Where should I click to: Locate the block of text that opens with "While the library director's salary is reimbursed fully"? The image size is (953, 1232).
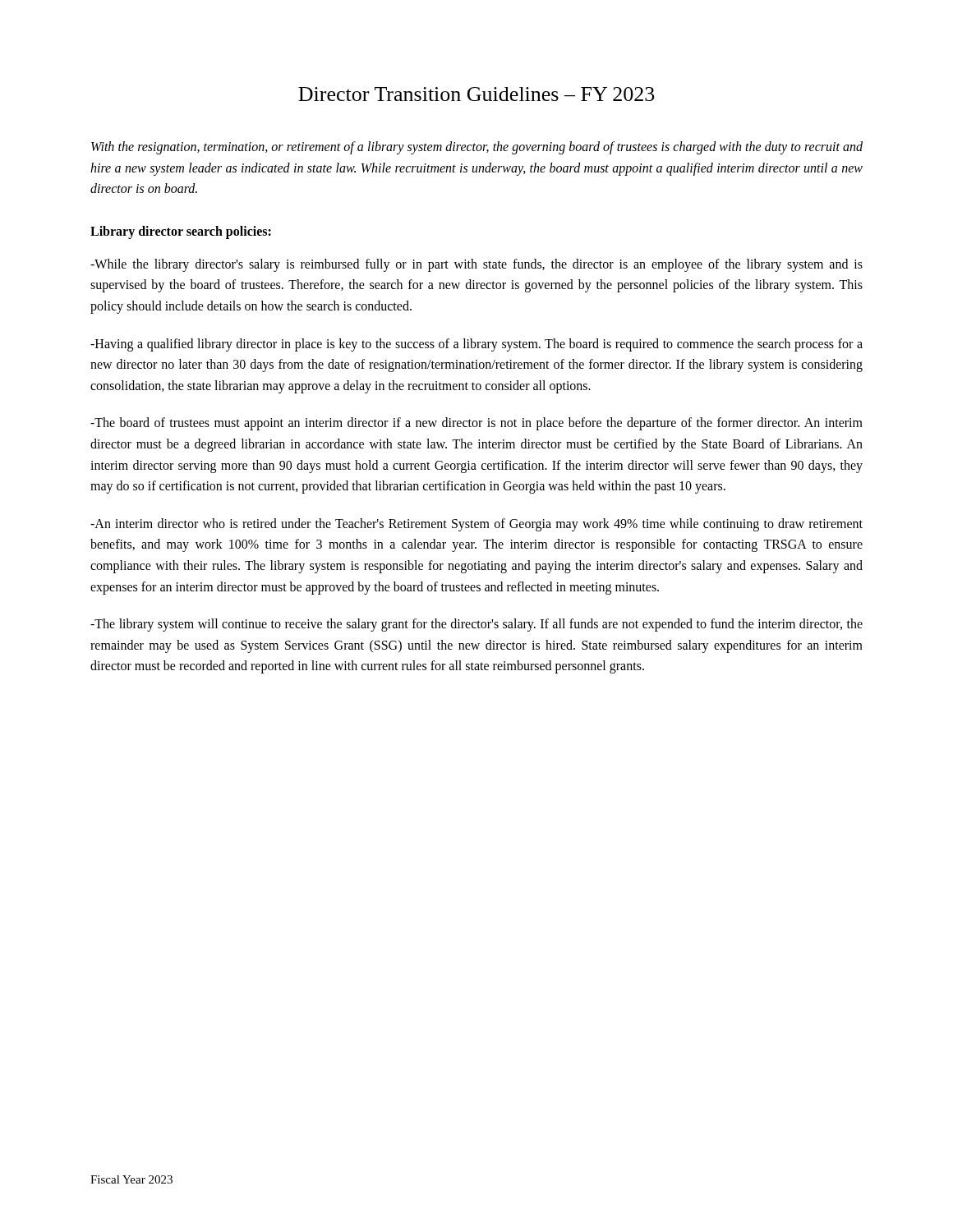476,285
